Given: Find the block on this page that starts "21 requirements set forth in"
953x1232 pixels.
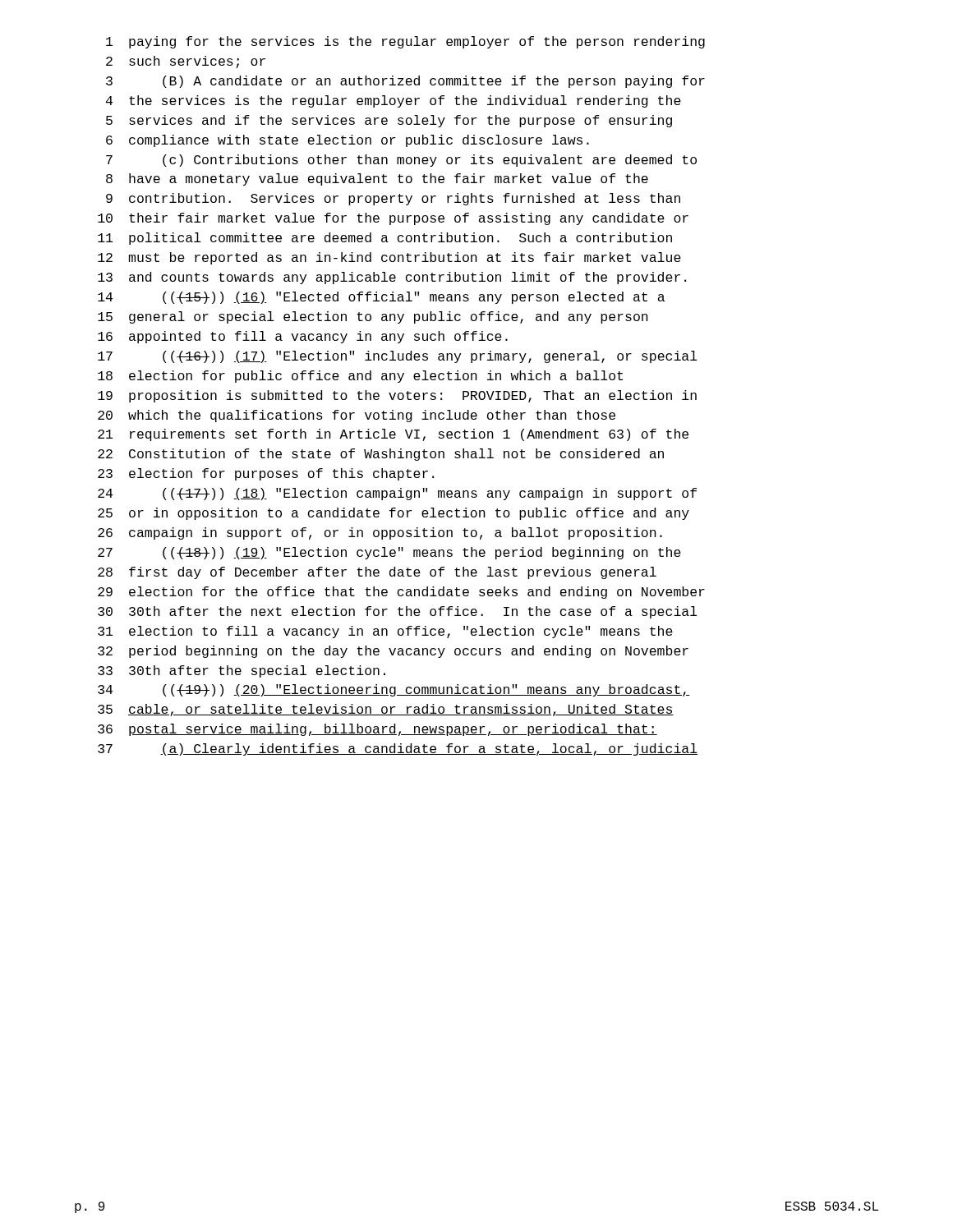Looking at the screenshot, I should point(476,436).
